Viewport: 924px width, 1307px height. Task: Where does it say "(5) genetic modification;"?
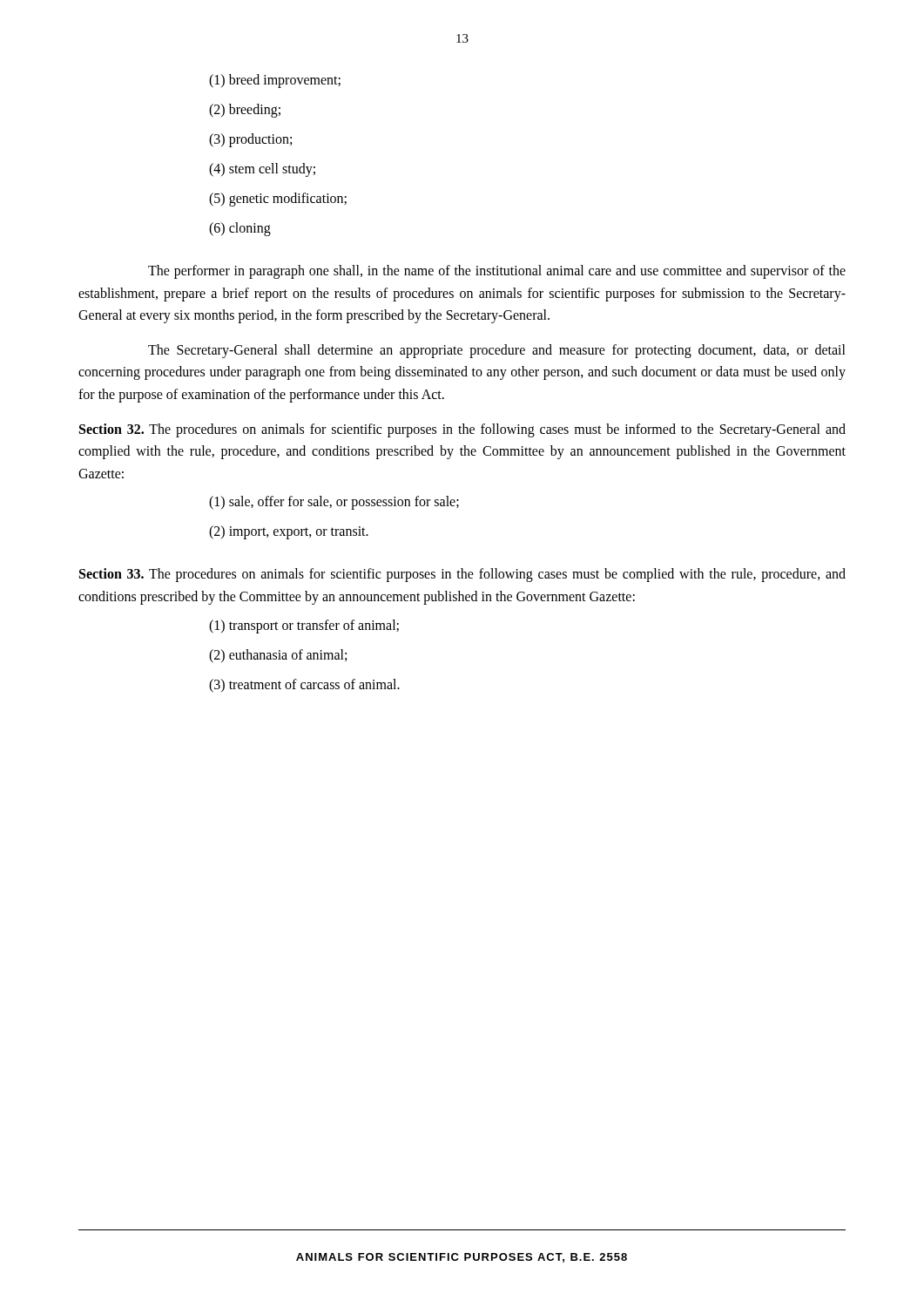(x=278, y=198)
